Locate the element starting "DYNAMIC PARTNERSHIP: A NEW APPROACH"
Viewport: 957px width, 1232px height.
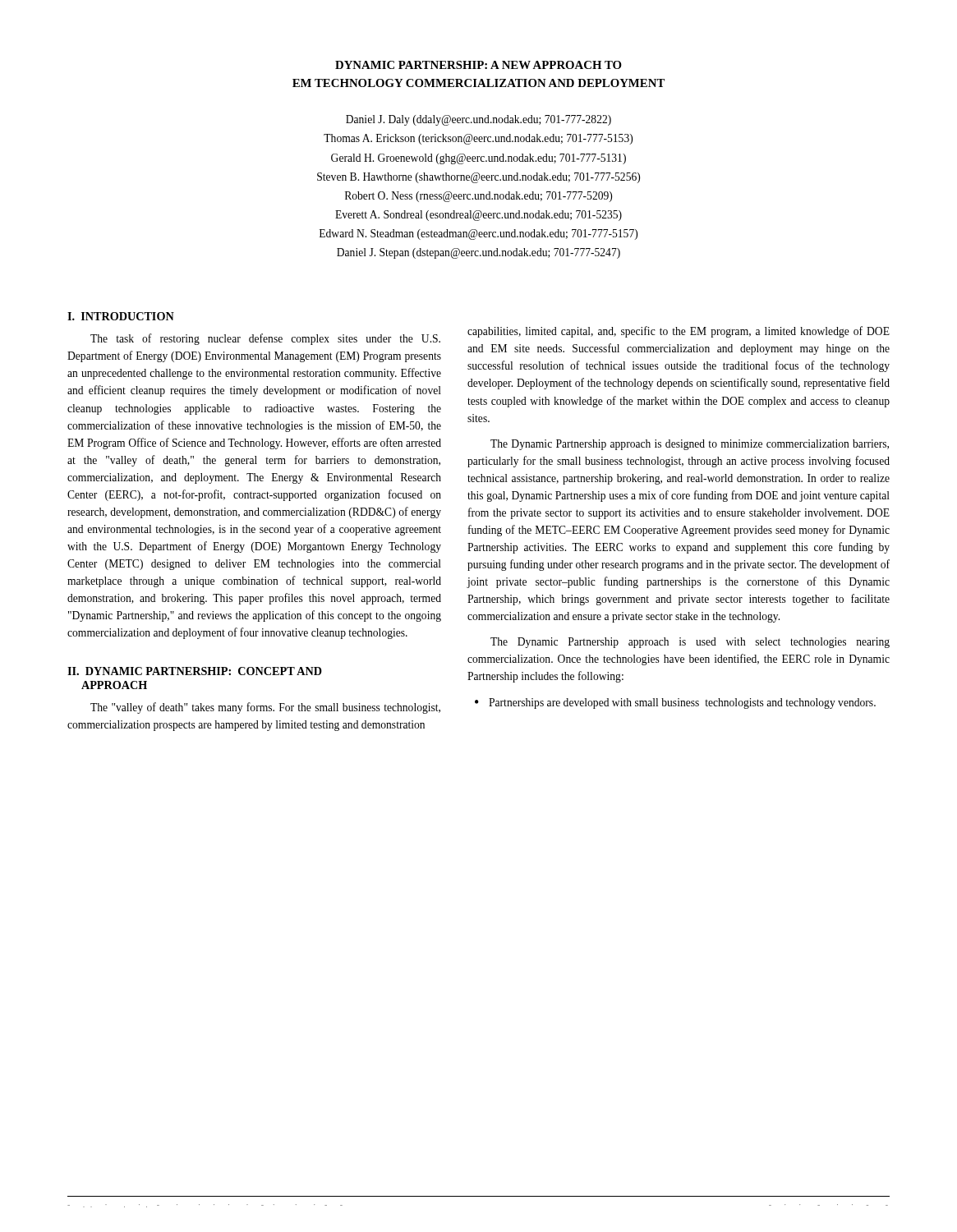tap(478, 74)
